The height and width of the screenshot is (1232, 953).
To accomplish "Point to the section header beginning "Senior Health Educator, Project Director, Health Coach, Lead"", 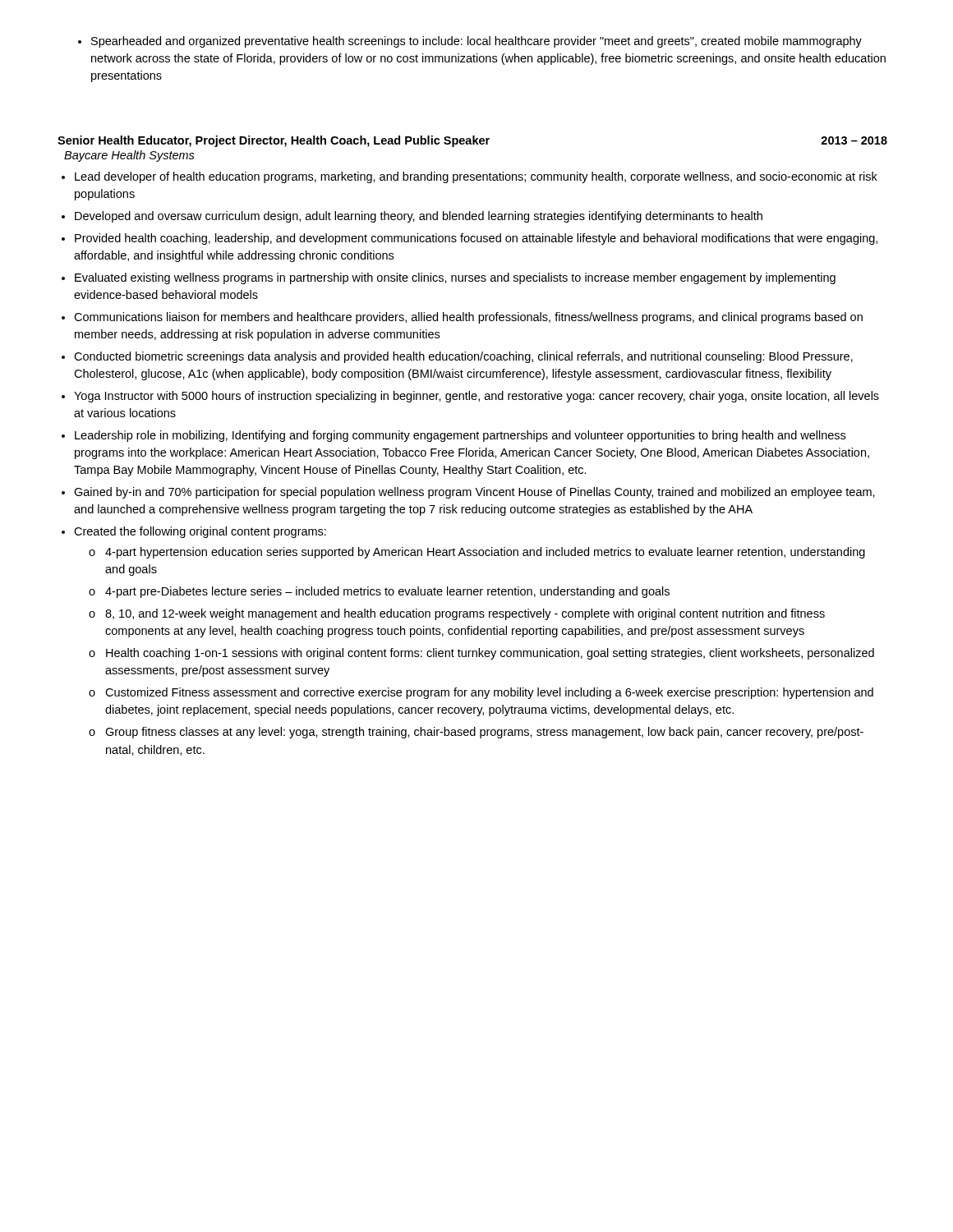I will coord(274,141).
